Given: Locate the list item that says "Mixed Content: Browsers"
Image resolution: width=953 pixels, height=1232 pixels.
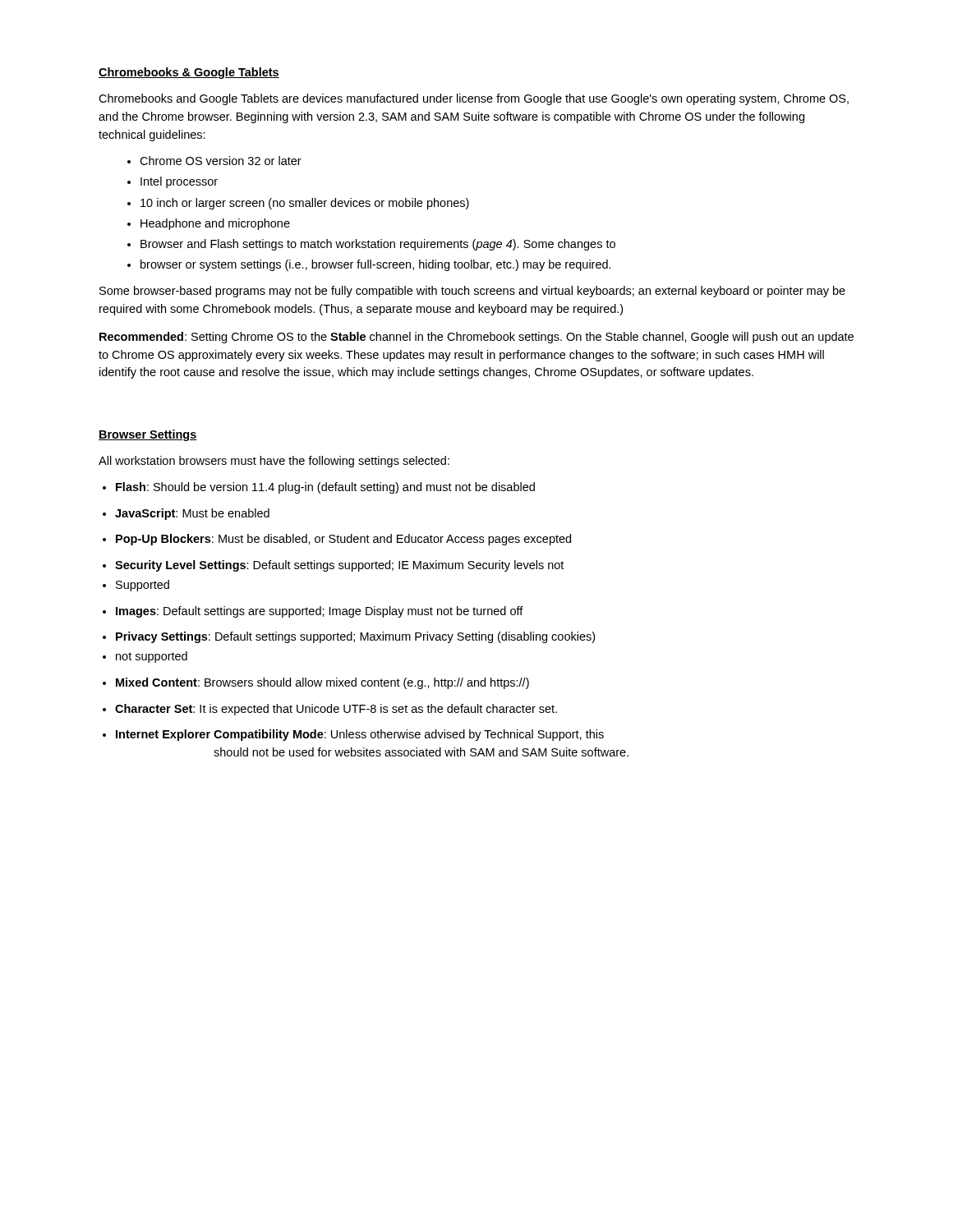Looking at the screenshot, I should click(322, 682).
